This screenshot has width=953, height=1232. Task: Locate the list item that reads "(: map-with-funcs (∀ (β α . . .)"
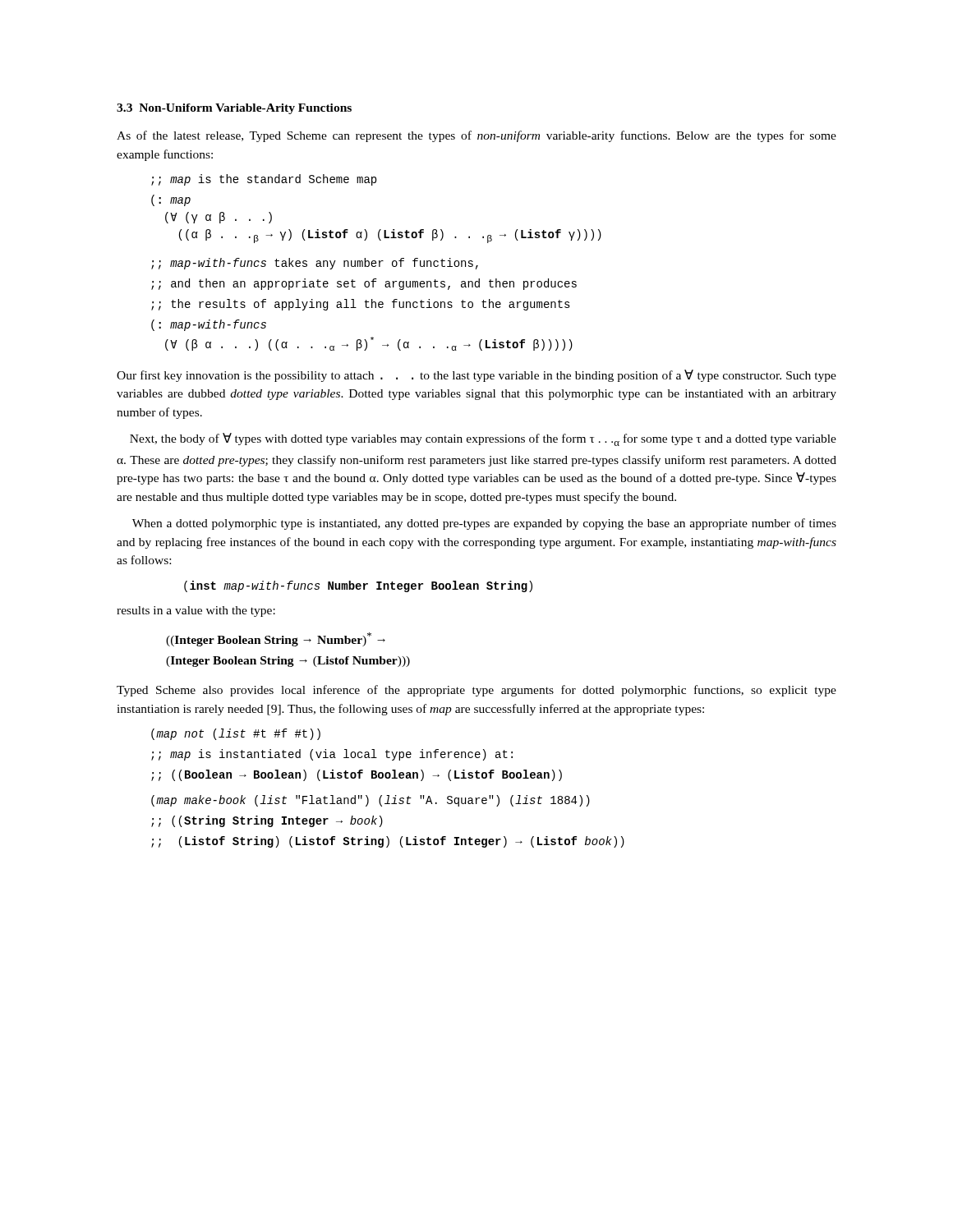tap(362, 336)
